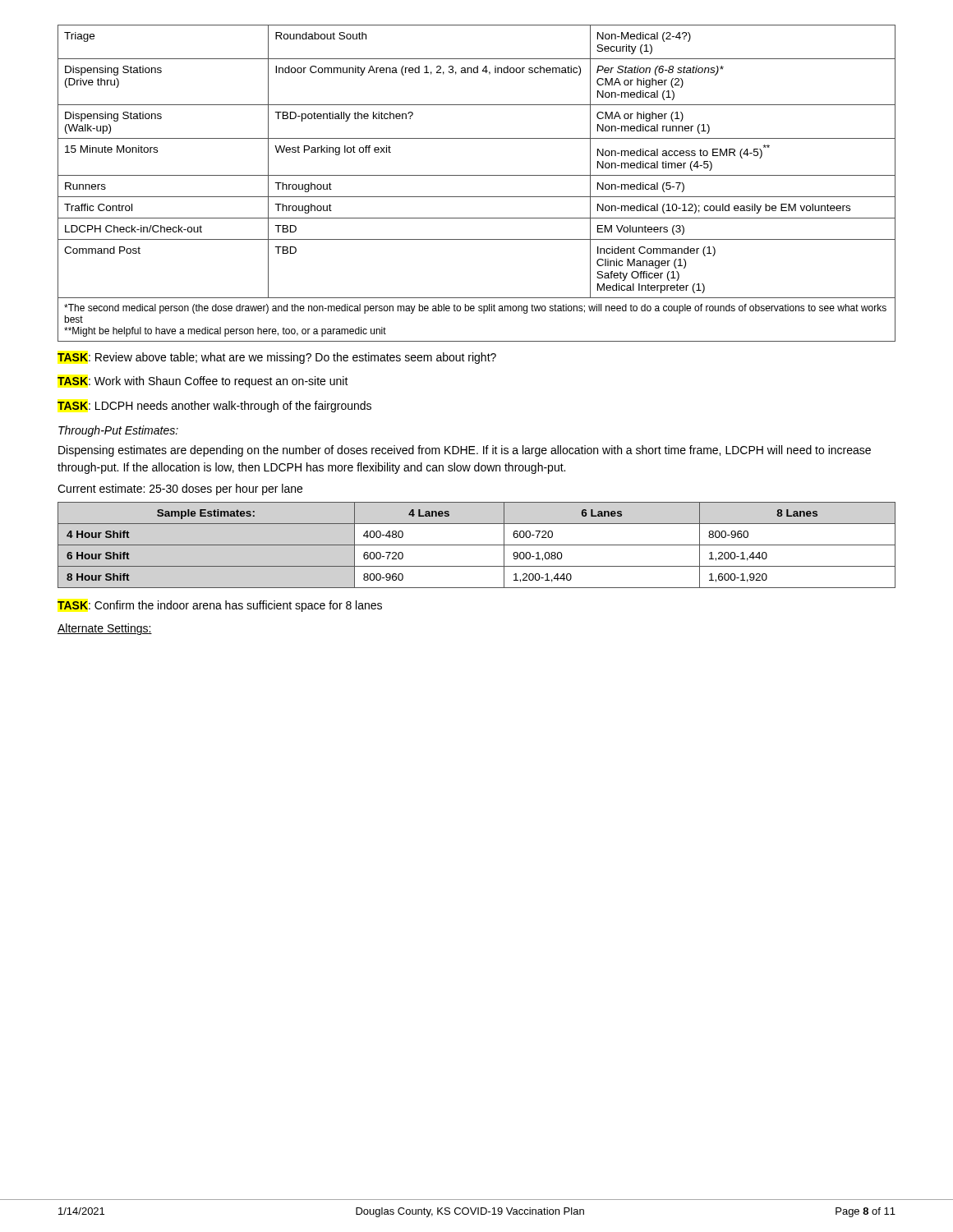The width and height of the screenshot is (953, 1232).
Task: Click on the list item that says "TASK: Confirm the"
Action: coord(220,605)
